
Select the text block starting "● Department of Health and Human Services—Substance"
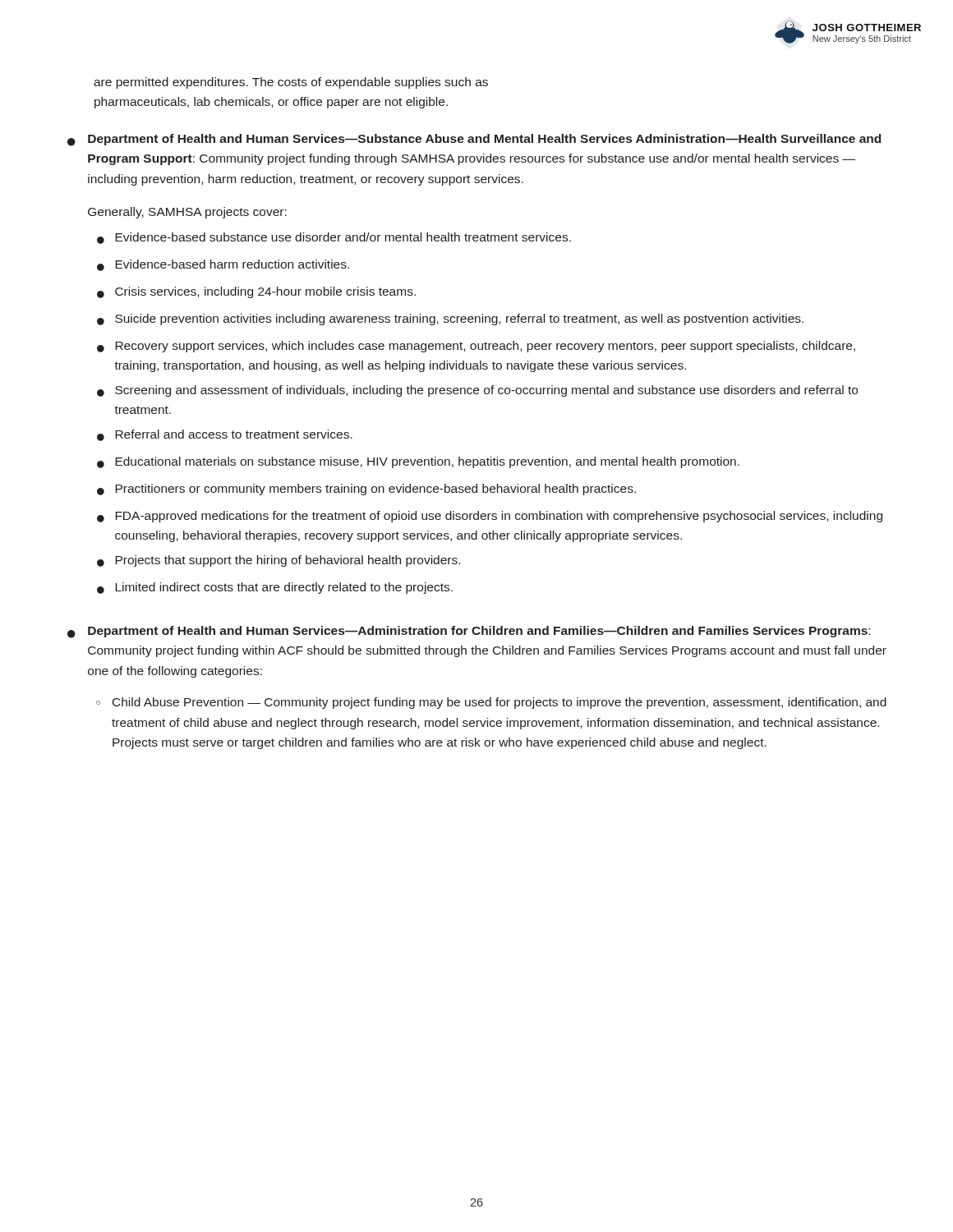coord(476,367)
